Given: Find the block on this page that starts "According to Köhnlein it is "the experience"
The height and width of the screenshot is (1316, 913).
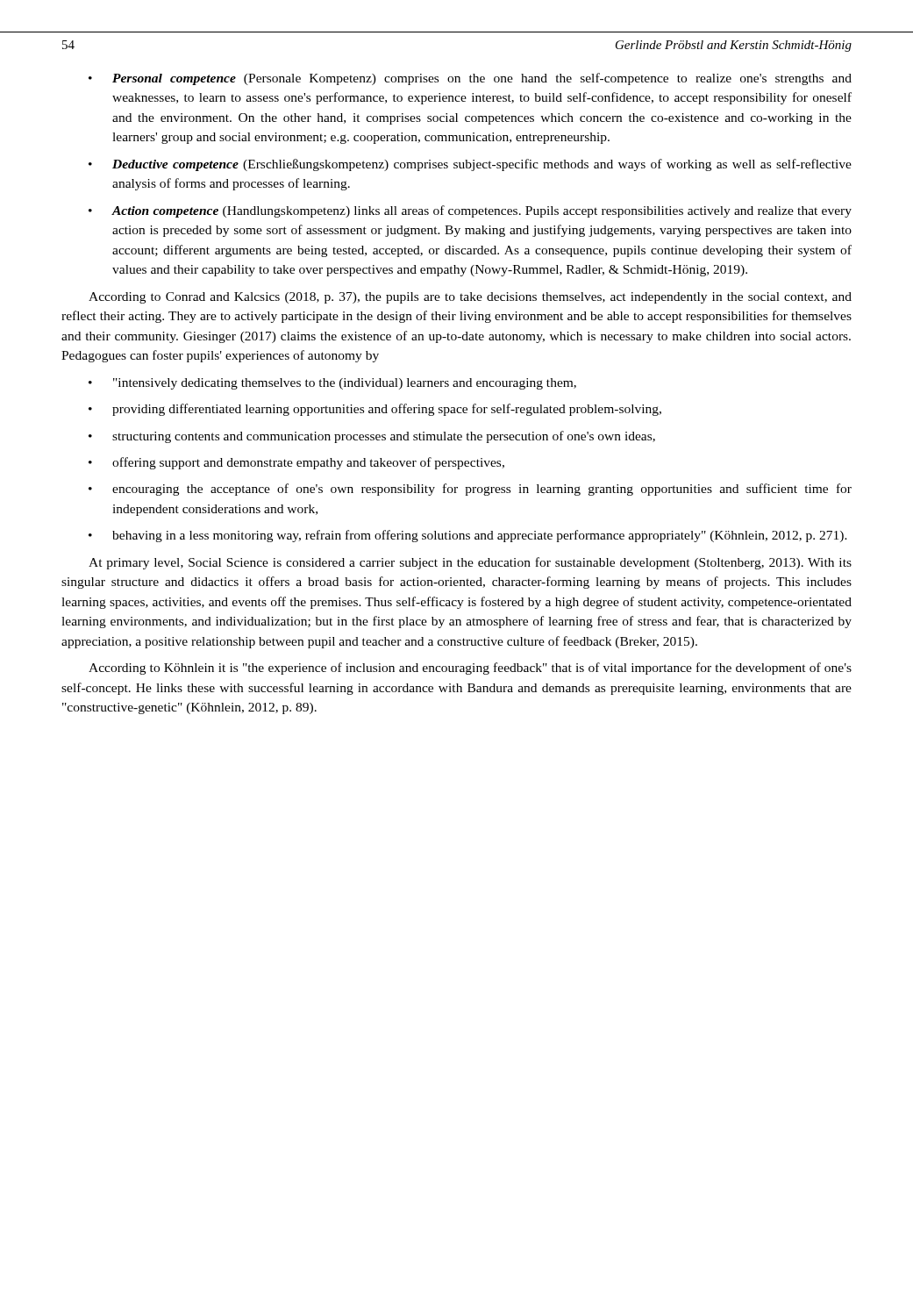Looking at the screenshot, I should tap(456, 688).
